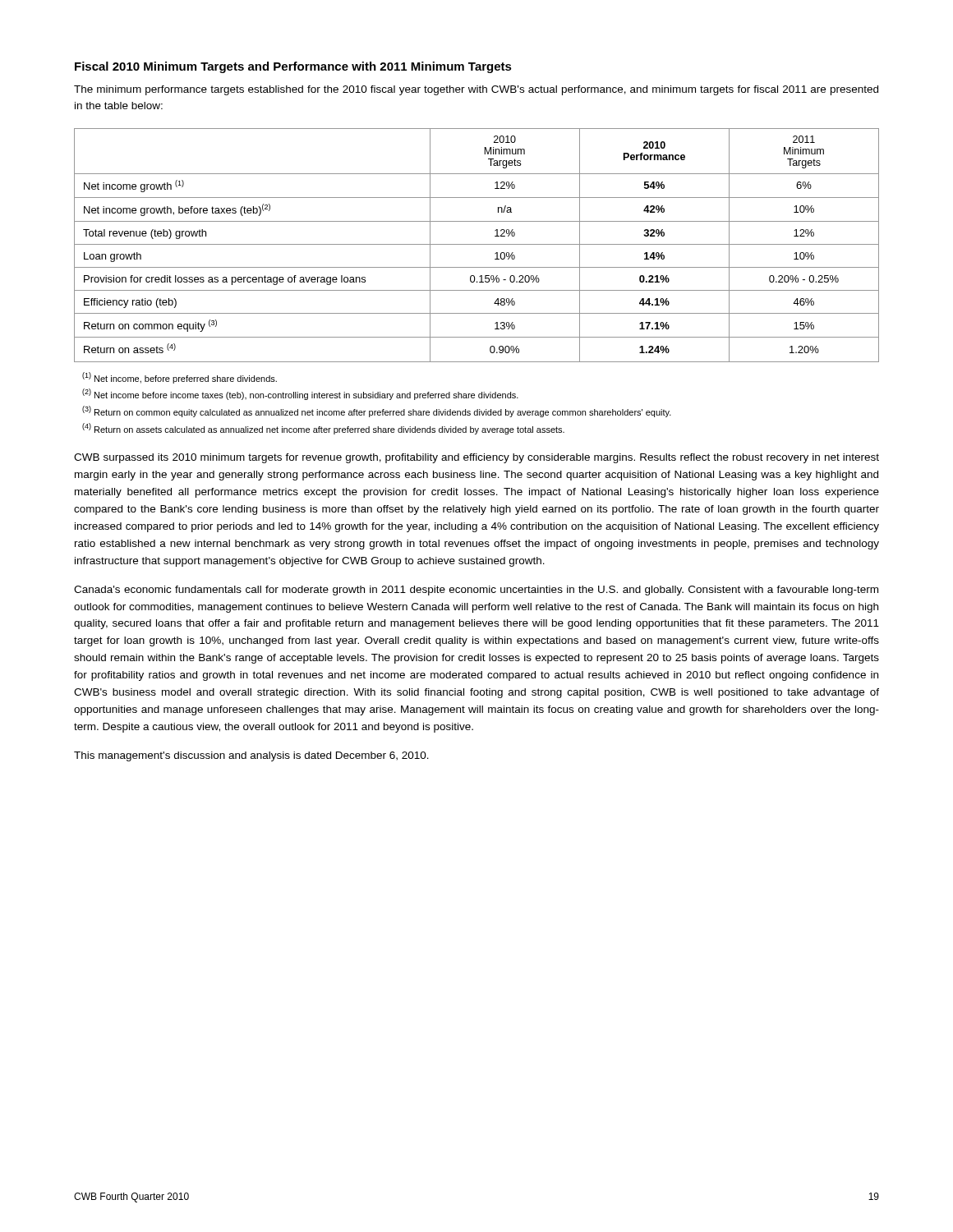
Task: Find the block on this page that starts "The minimum performance targets established for the 2010"
Action: [476, 97]
